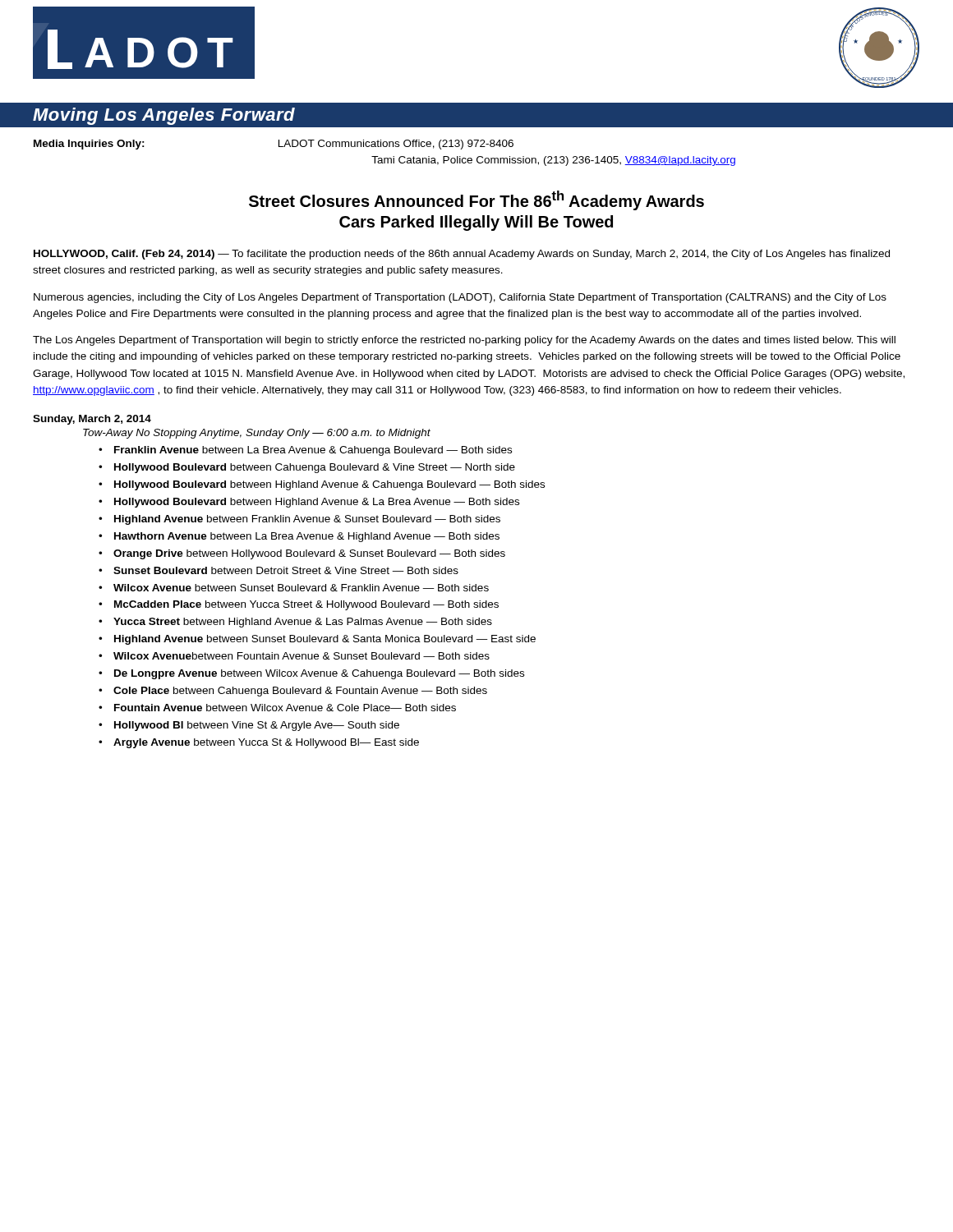Screen dimensions: 1232x953
Task: Navigate to the region starting "Numerous agencies, including the City"
Action: tap(460, 305)
